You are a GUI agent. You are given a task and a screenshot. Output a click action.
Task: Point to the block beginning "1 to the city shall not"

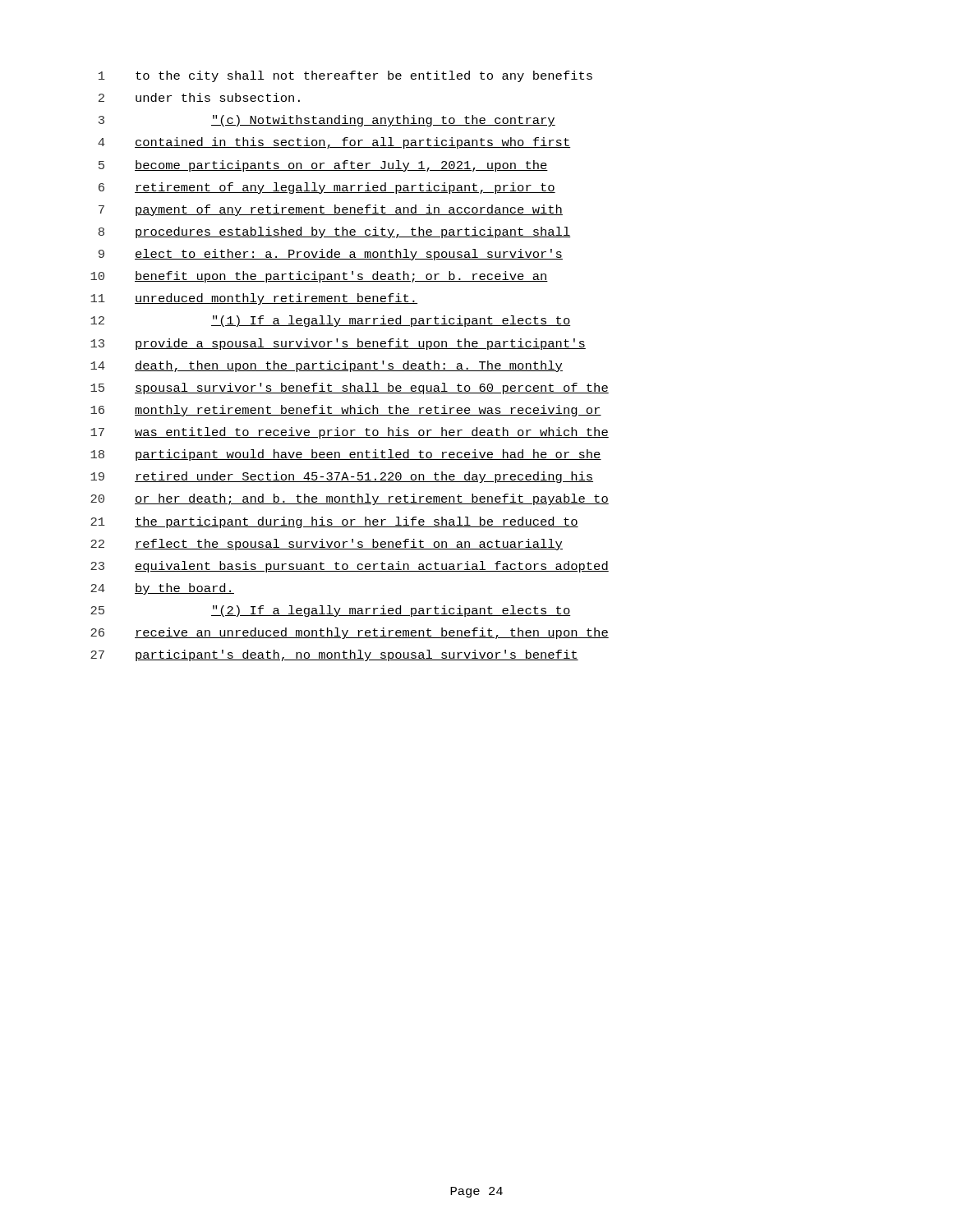pos(476,77)
